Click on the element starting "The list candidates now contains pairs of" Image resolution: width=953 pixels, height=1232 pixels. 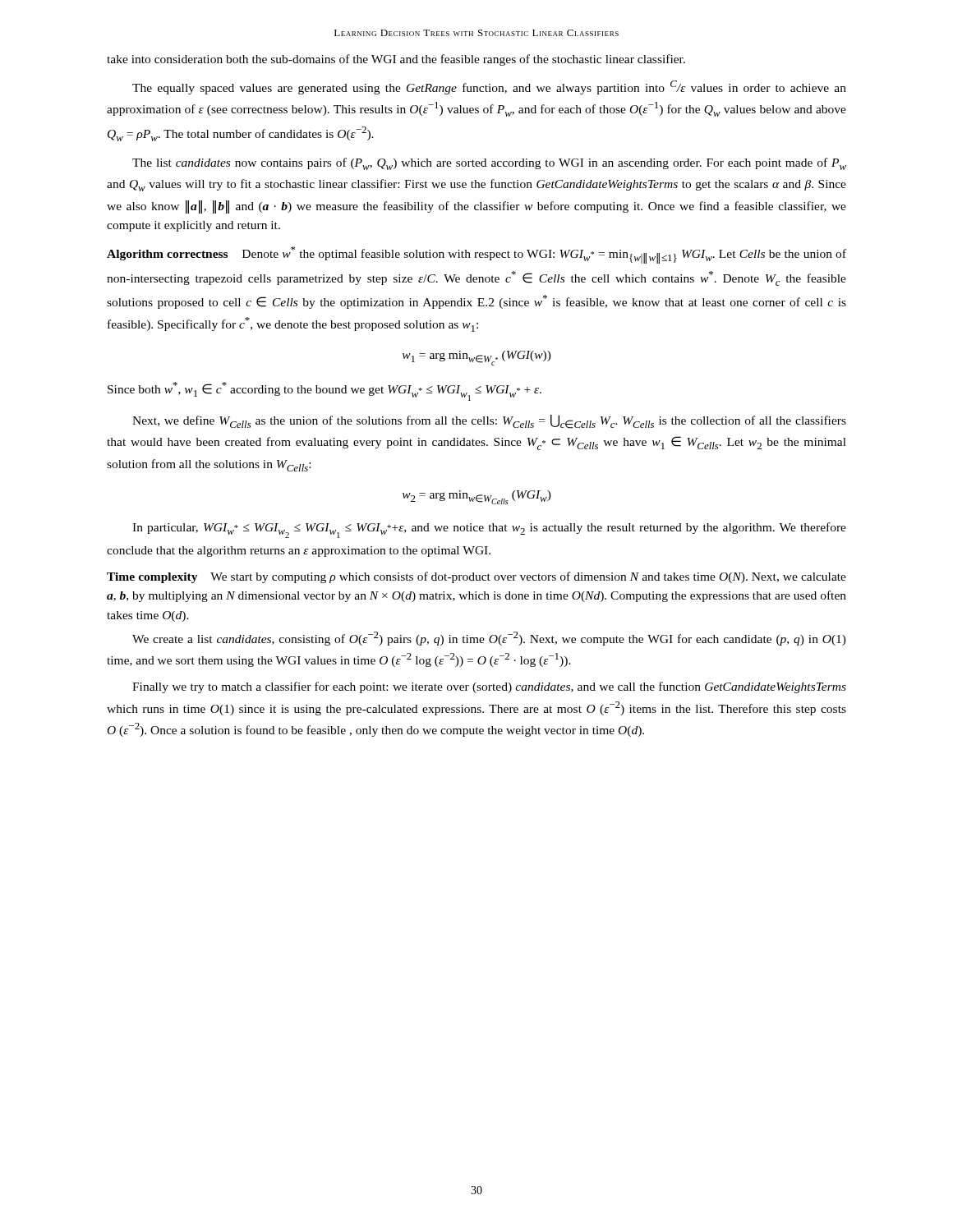click(476, 194)
